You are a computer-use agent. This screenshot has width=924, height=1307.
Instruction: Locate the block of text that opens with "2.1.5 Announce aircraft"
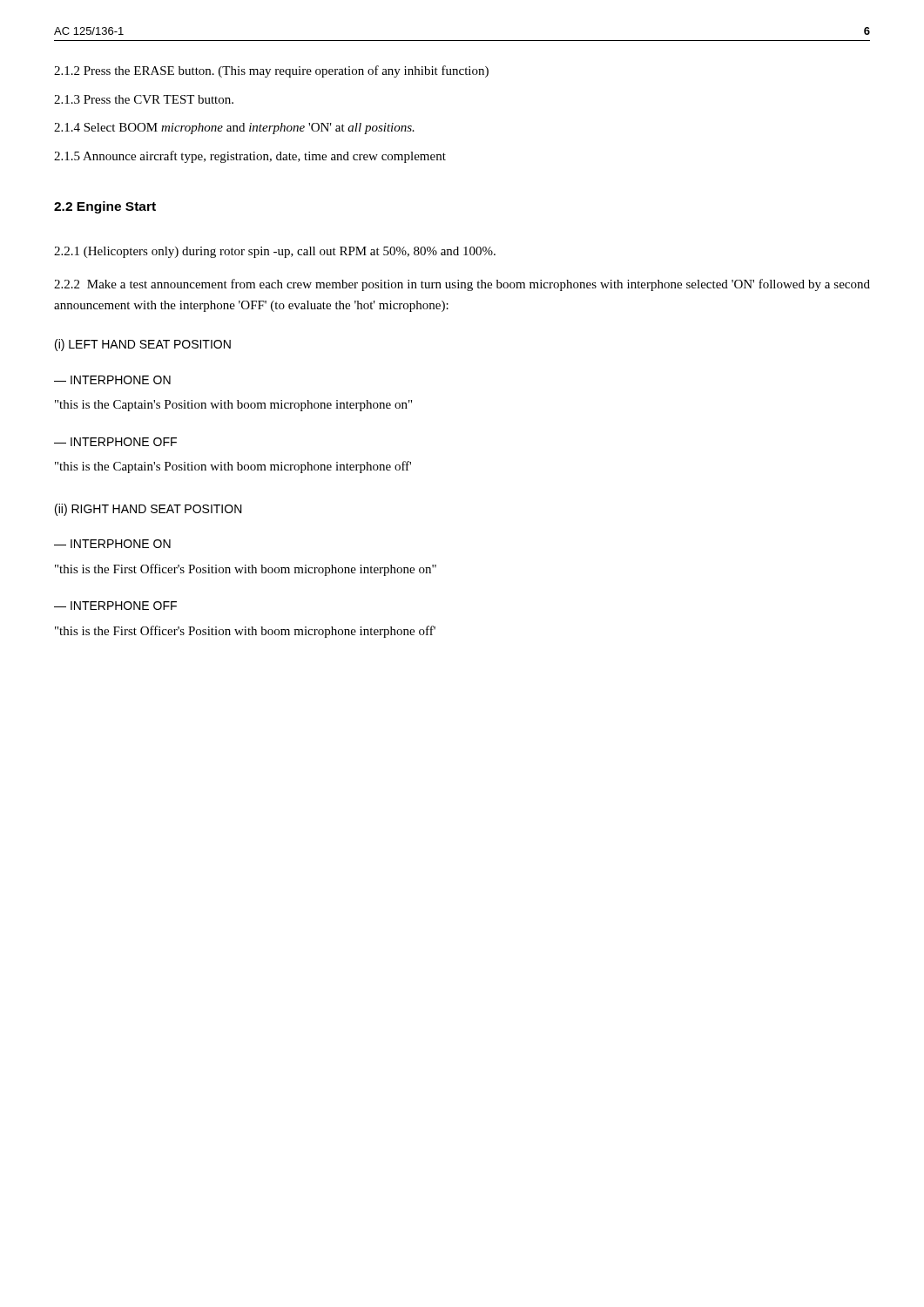click(250, 156)
